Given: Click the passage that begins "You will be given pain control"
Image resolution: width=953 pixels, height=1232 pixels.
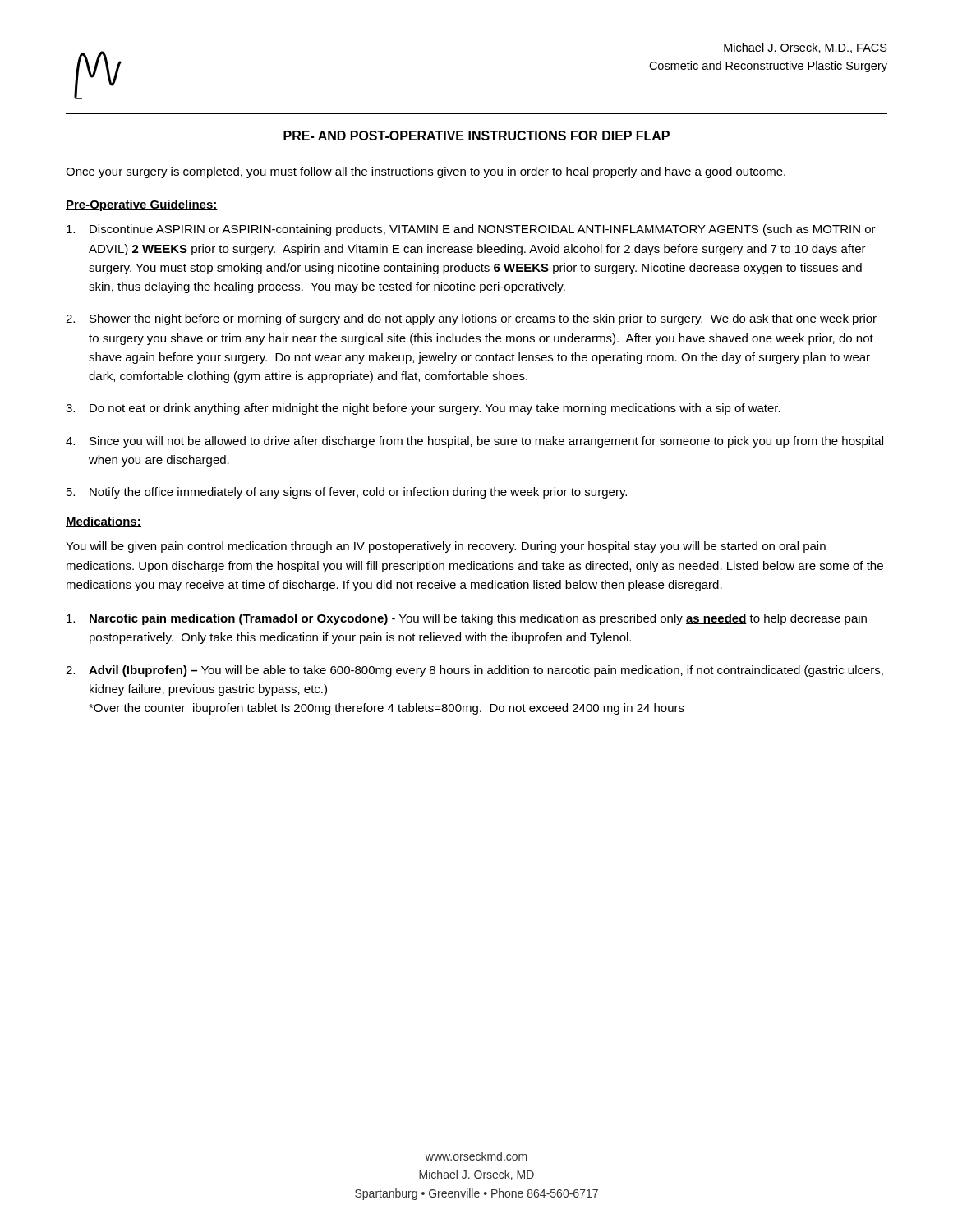Looking at the screenshot, I should tap(475, 565).
